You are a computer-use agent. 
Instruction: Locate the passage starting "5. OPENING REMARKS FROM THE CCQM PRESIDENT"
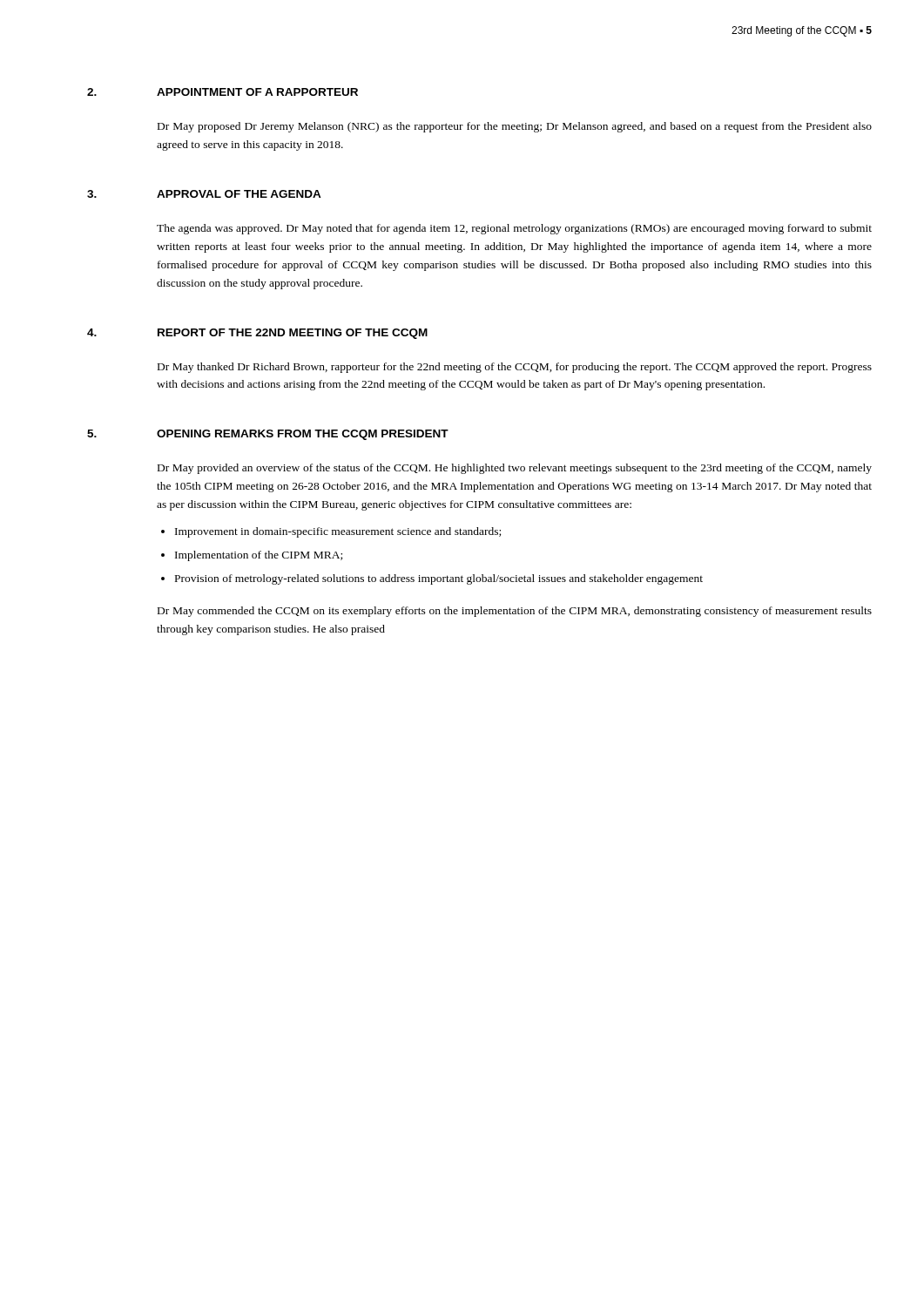tap(268, 434)
